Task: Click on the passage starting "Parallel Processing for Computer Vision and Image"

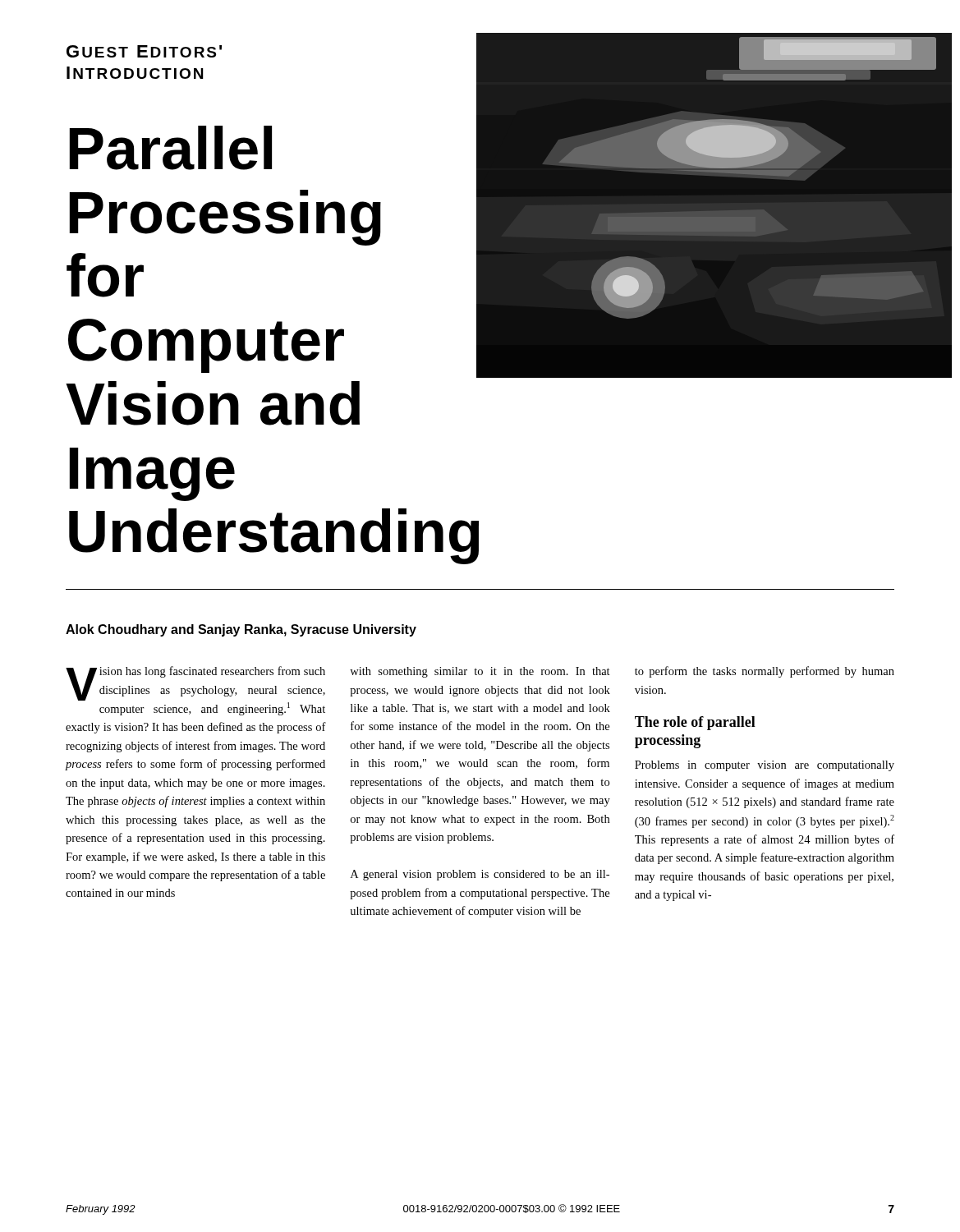Action: pos(263,341)
